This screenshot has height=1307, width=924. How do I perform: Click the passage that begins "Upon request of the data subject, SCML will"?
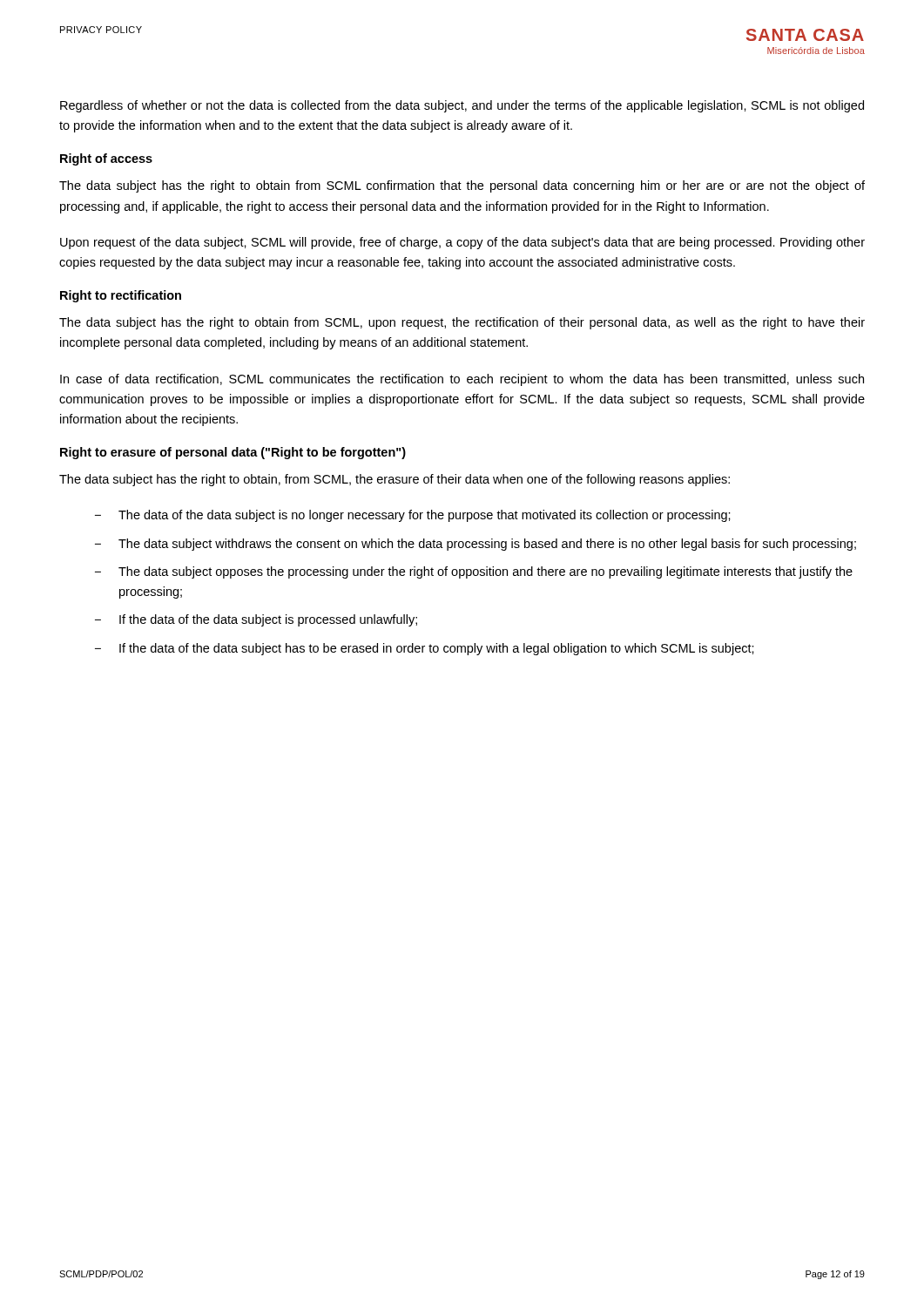pyautogui.click(x=462, y=252)
